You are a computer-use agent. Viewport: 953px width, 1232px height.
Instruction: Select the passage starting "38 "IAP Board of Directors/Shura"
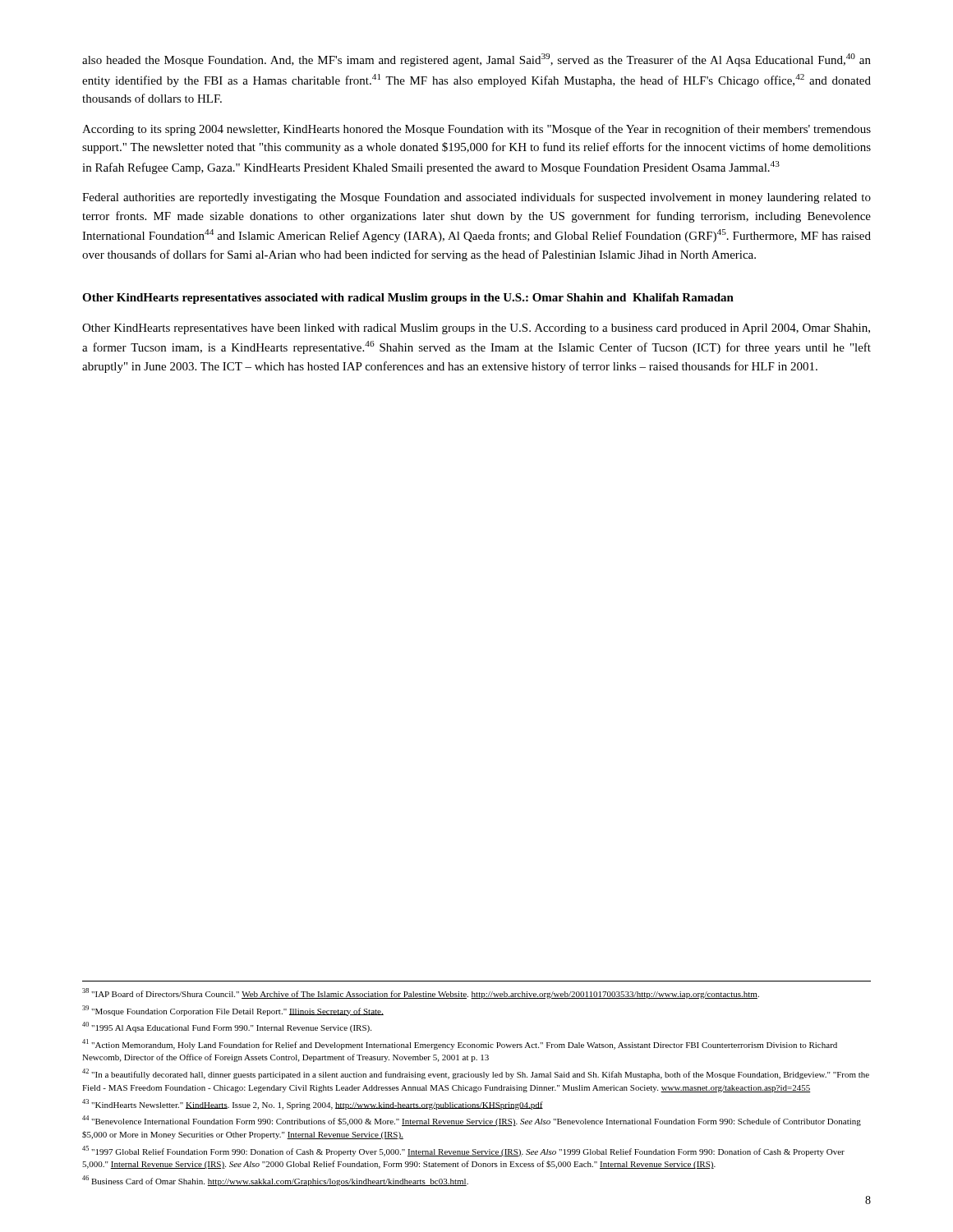coord(421,993)
